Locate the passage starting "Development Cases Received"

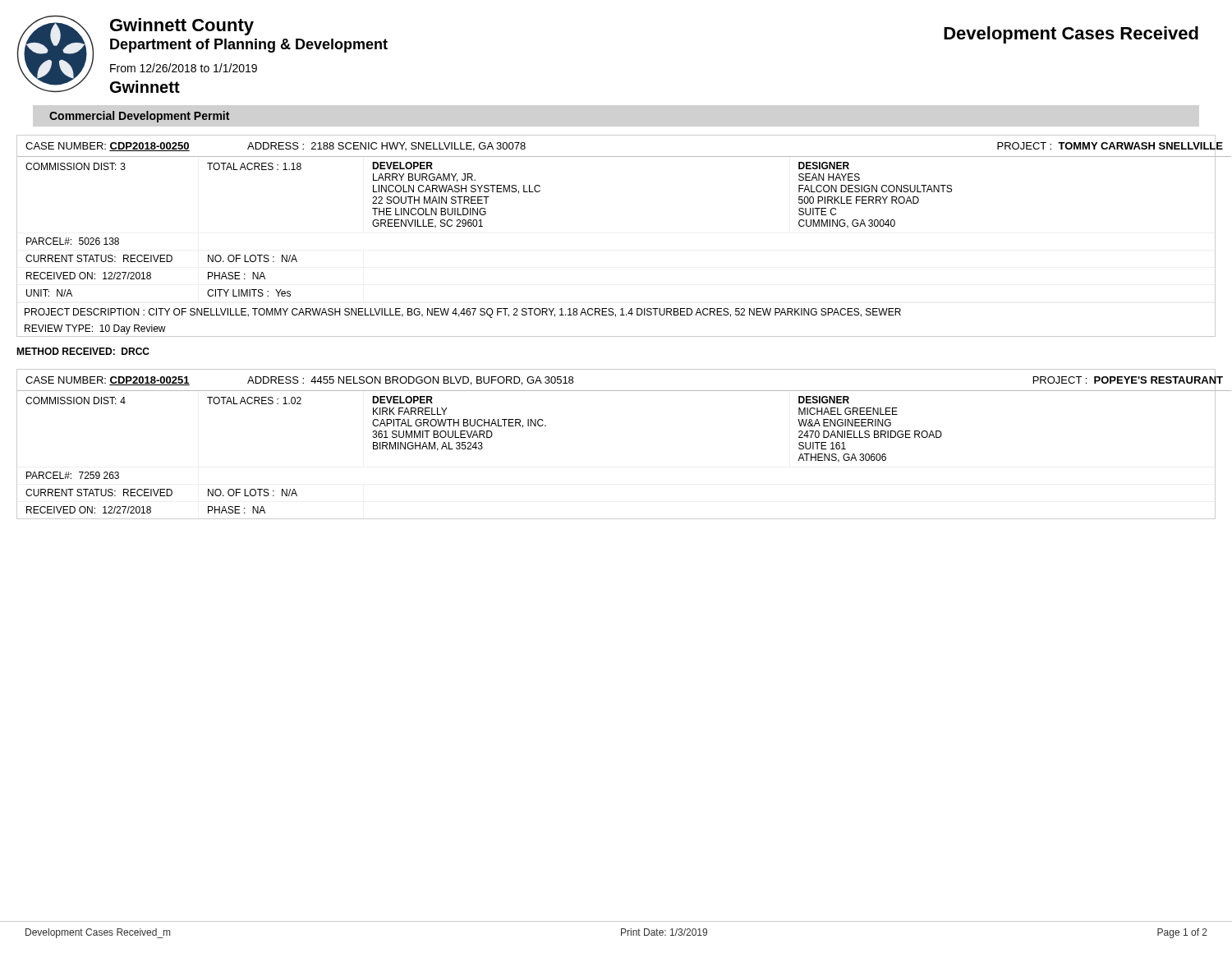[x=1071, y=33]
